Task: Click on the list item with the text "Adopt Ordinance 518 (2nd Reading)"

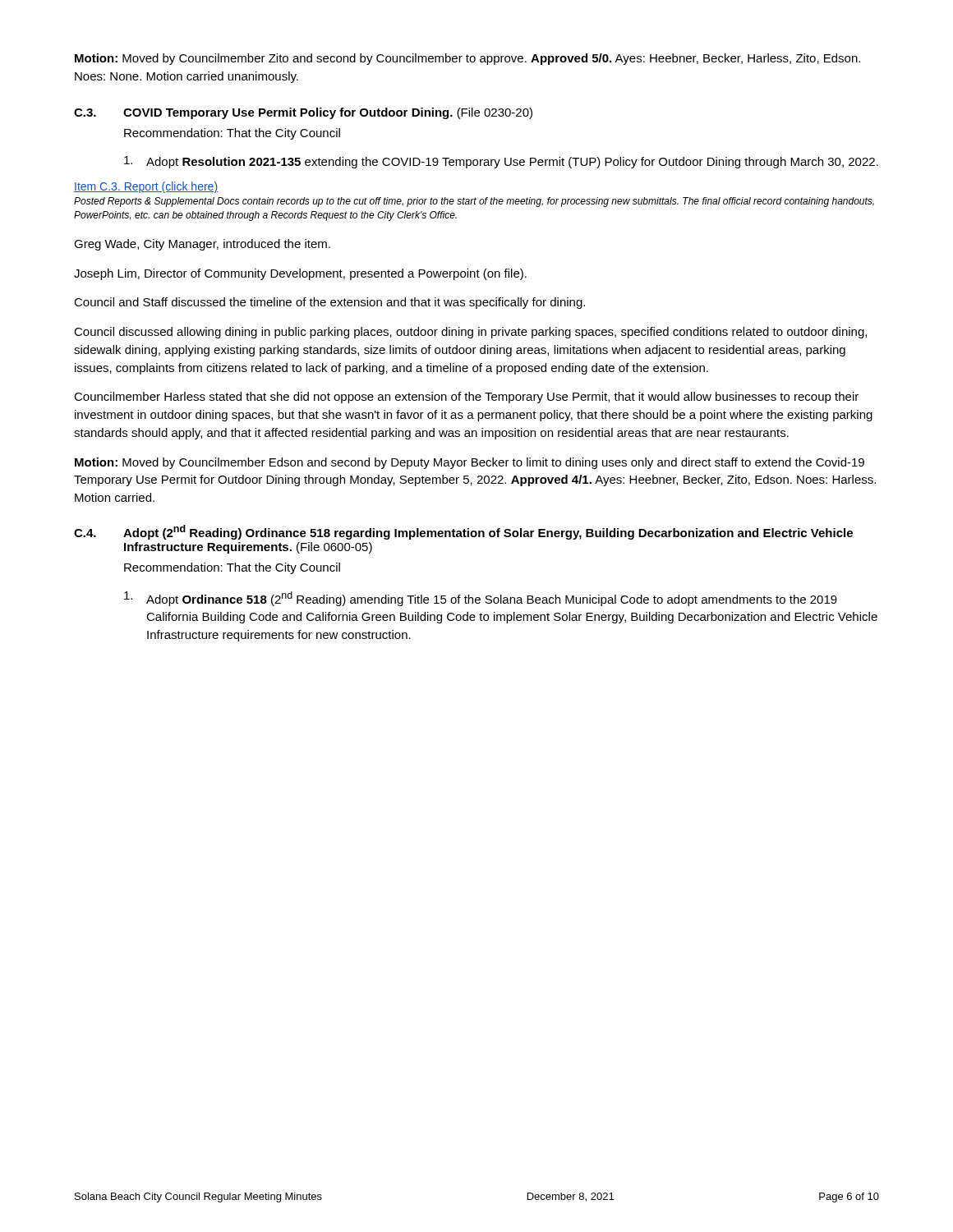Action: coord(501,616)
